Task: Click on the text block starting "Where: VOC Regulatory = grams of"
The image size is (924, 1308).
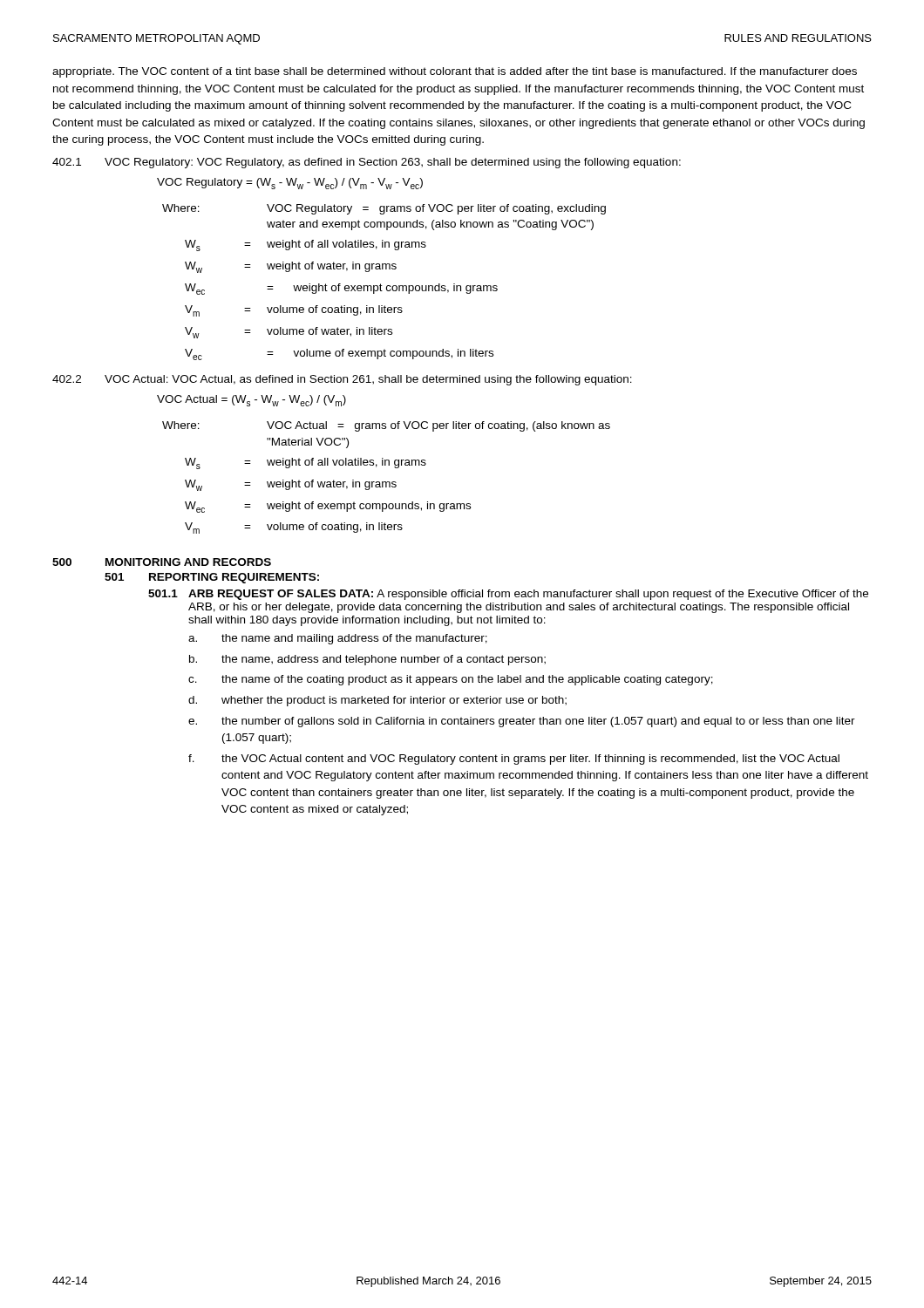Action: [x=398, y=282]
